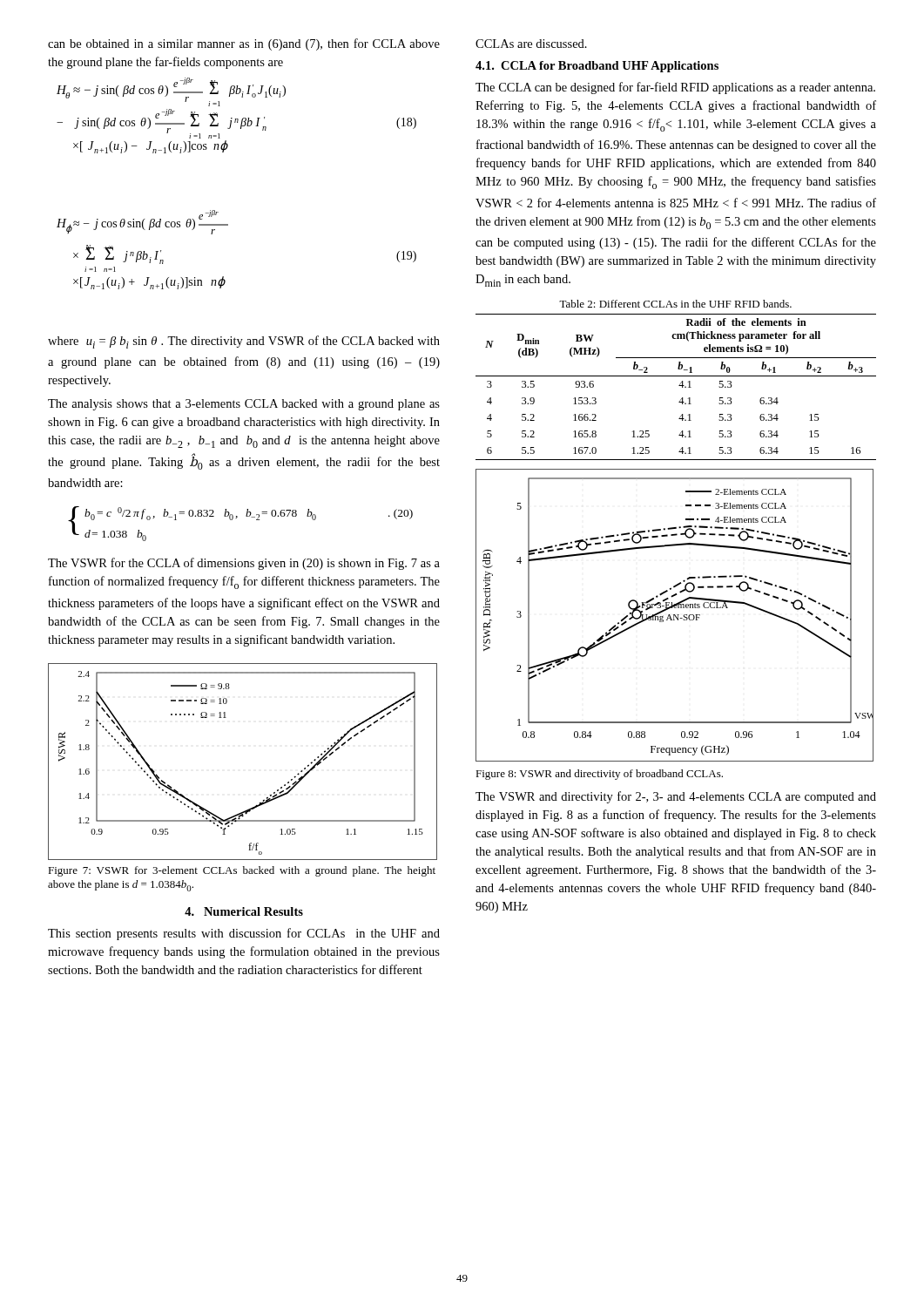Image resolution: width=924 pixels, height=1307 pixels.
Task: Click on the text block starting "Table 2: Different CCLAs"
Action: (676, 303)
